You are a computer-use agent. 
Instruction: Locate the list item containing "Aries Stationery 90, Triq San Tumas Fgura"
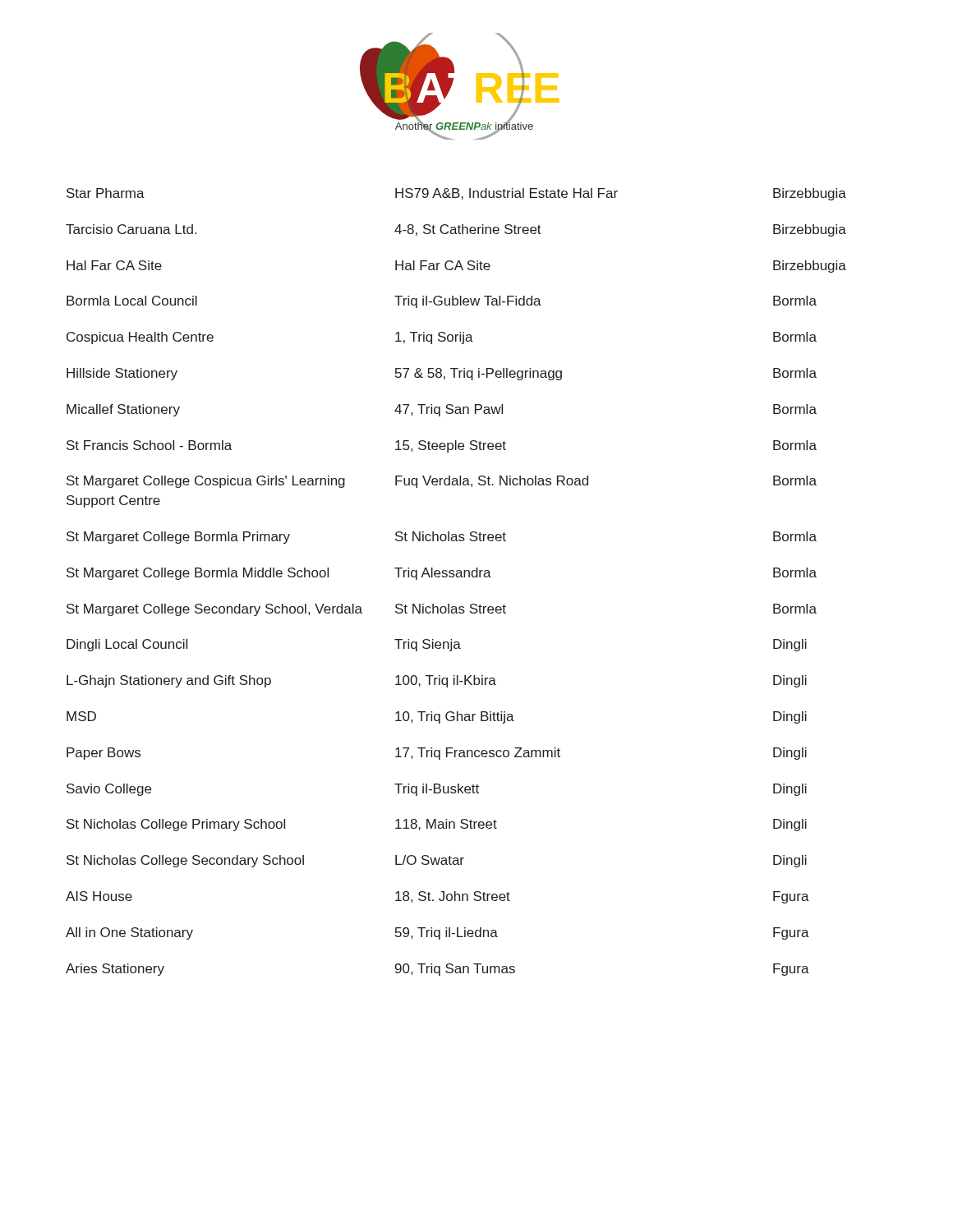[476, 969]
